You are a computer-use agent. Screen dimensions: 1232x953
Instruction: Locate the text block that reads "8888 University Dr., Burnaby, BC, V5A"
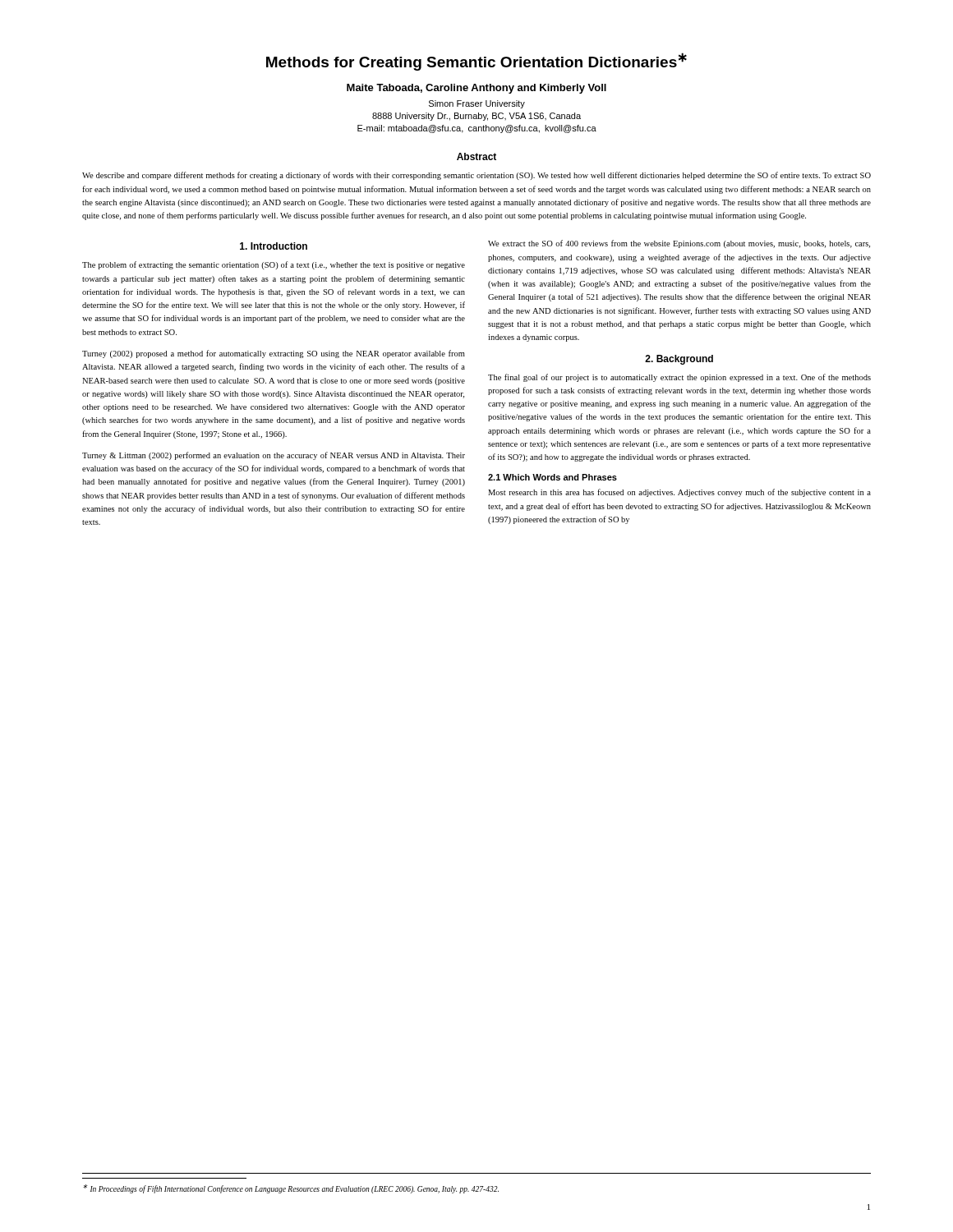click(476, 116)
